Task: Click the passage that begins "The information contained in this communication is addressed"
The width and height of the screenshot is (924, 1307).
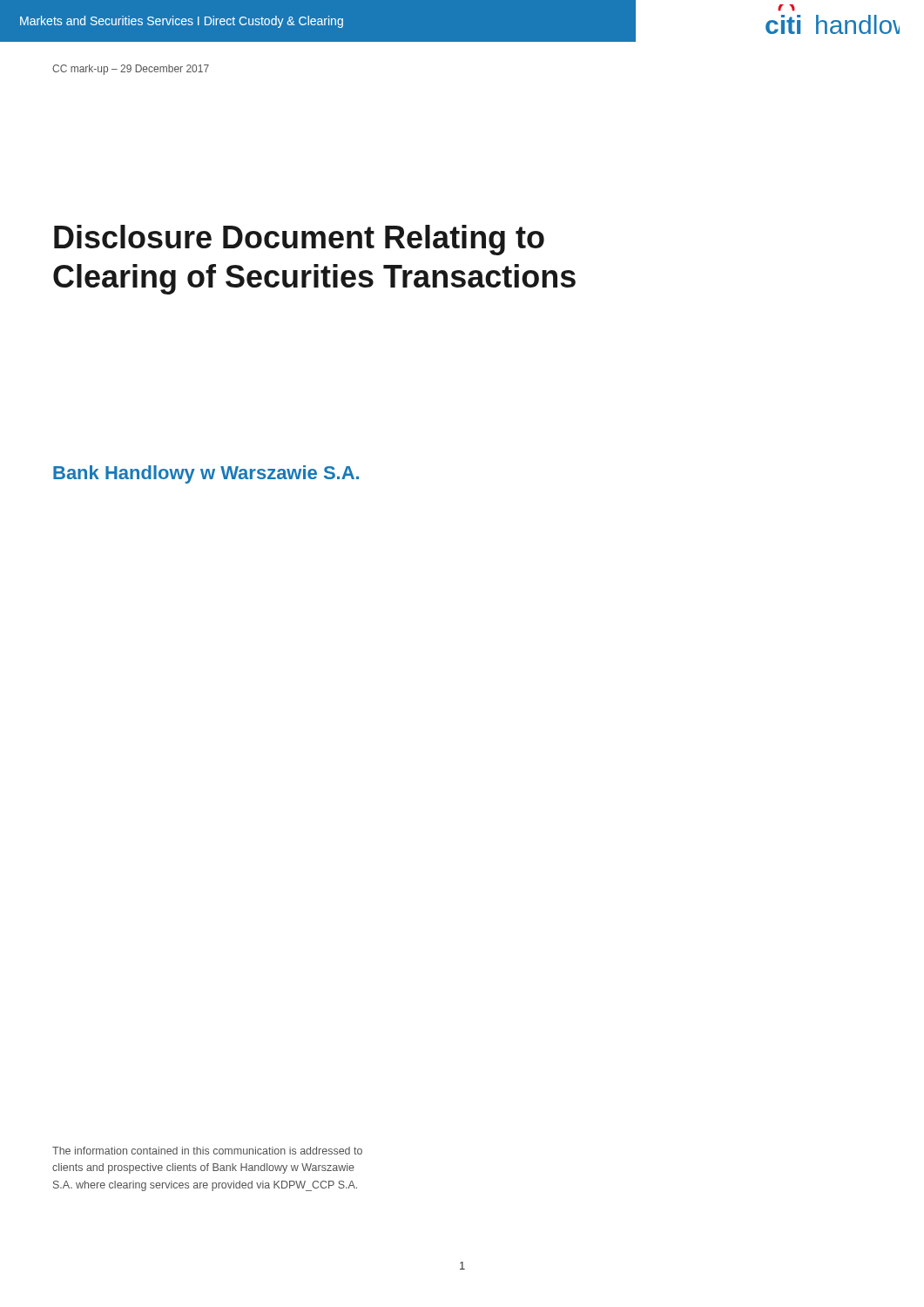Action: pyautogui.click(x=207, y=1168)
